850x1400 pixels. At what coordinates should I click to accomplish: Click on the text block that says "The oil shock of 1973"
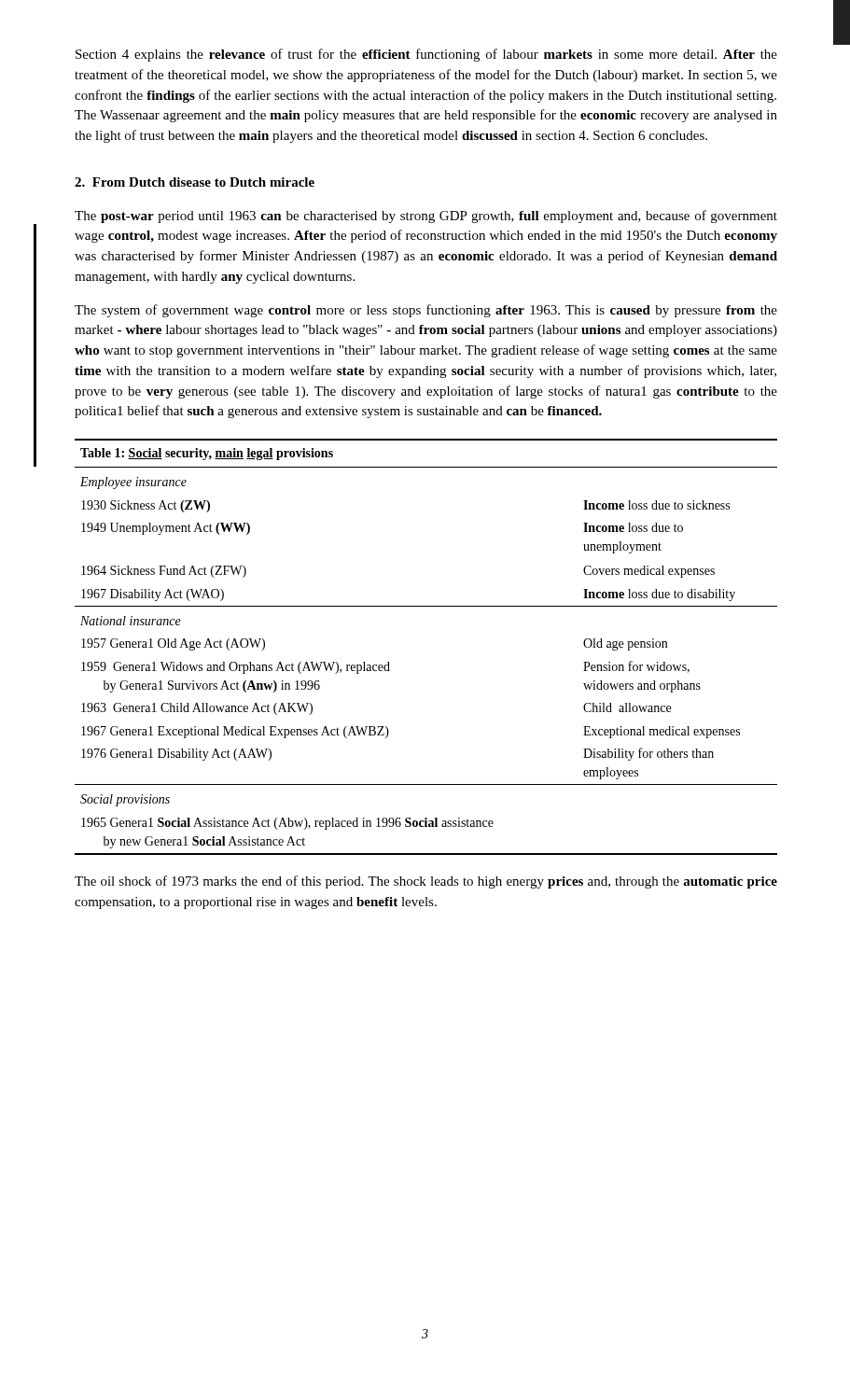(426, 892)
